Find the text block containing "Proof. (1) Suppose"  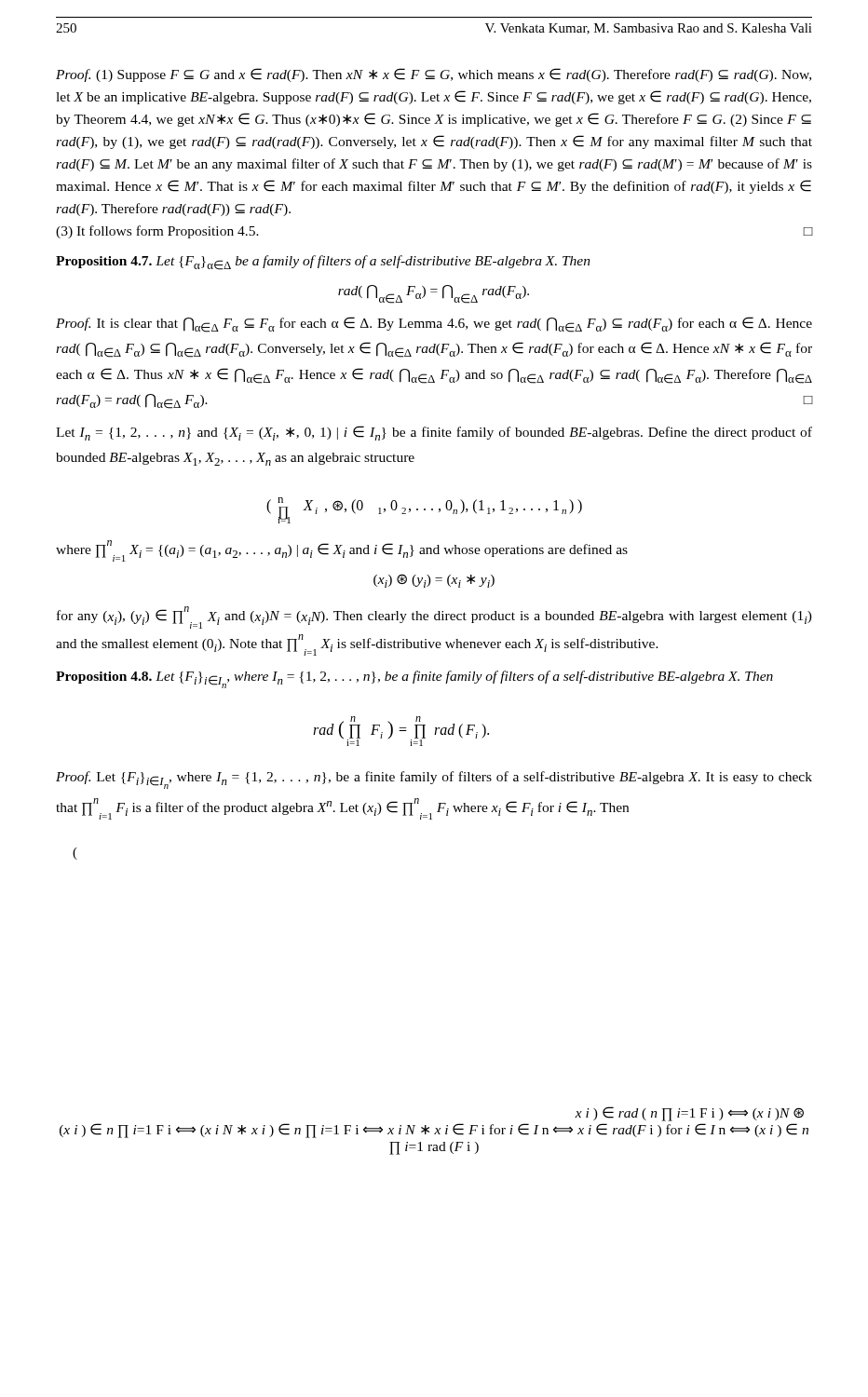coord(434,153)
